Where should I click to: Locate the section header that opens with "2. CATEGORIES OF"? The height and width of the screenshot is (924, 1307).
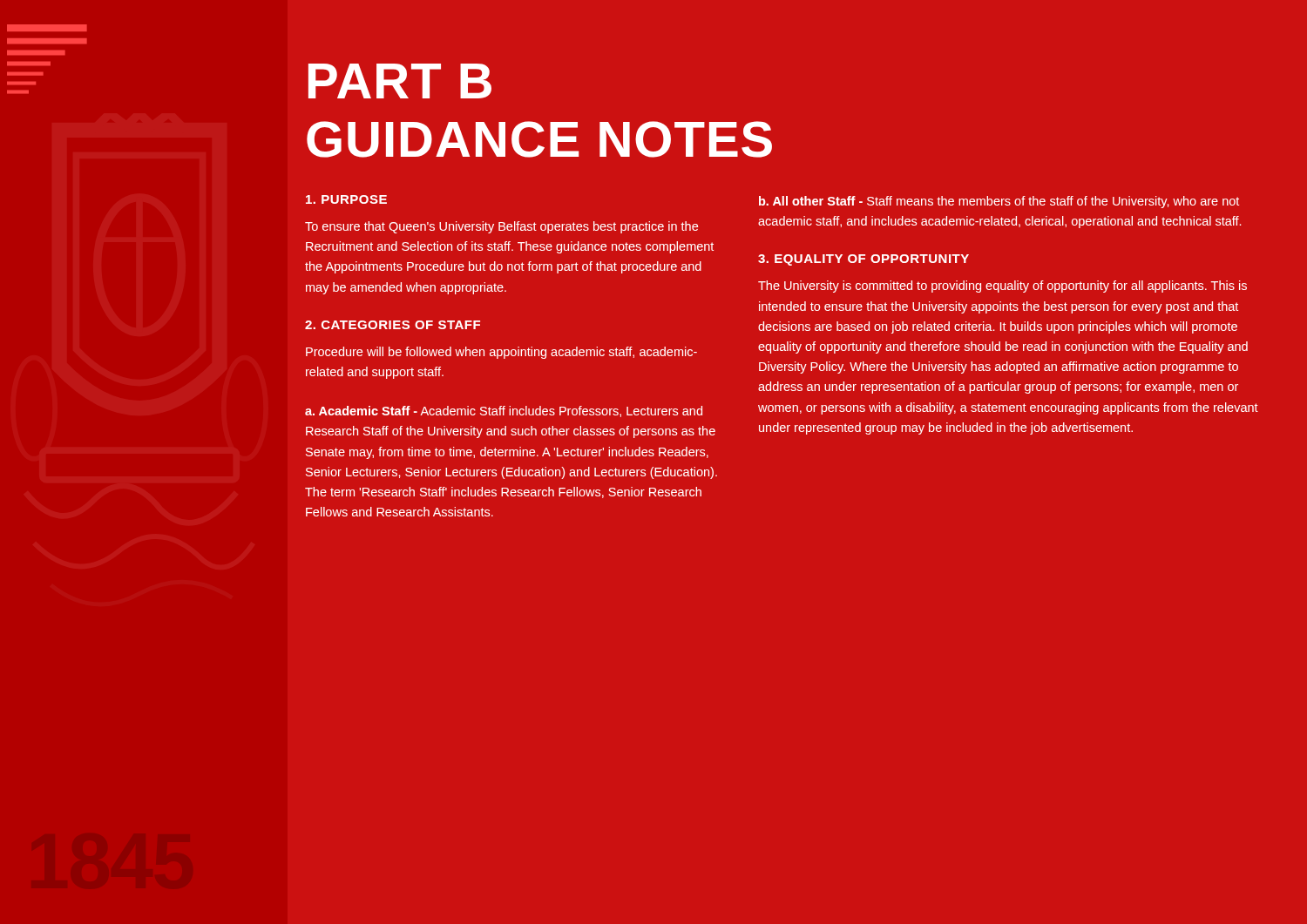click(393, 324)
